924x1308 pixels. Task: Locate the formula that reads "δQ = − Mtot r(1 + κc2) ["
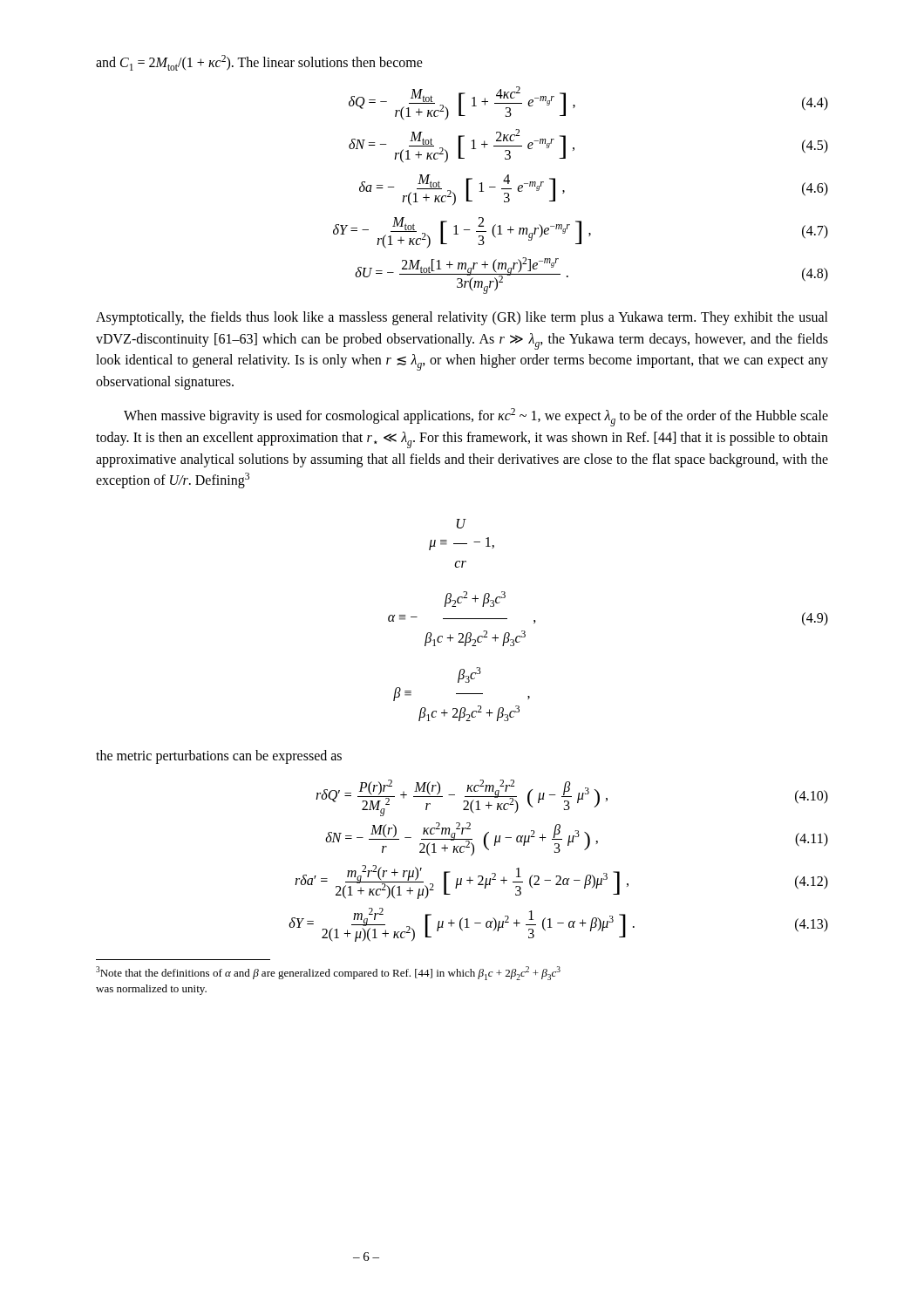462,103
